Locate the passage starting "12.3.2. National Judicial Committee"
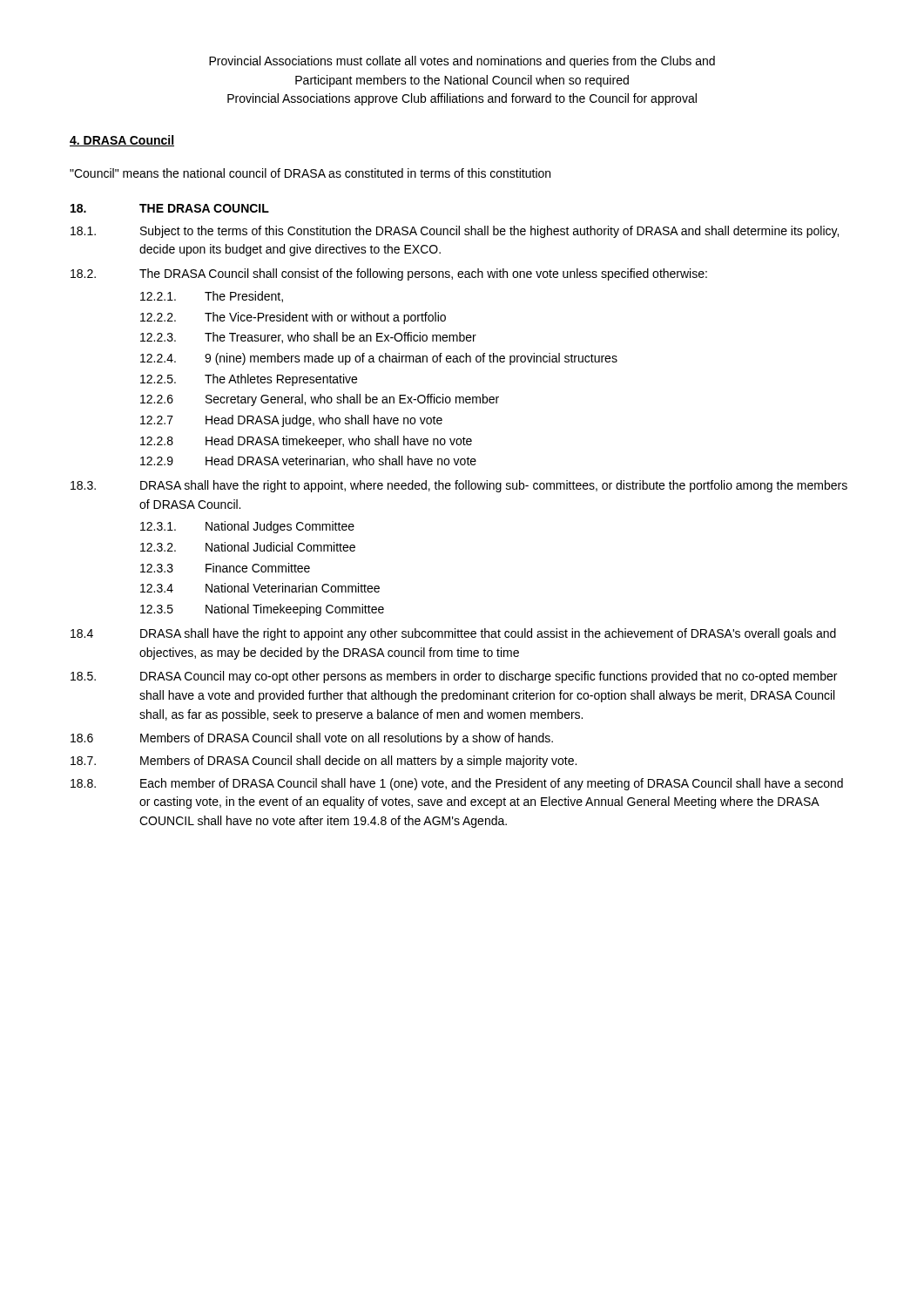 [248, 548]
